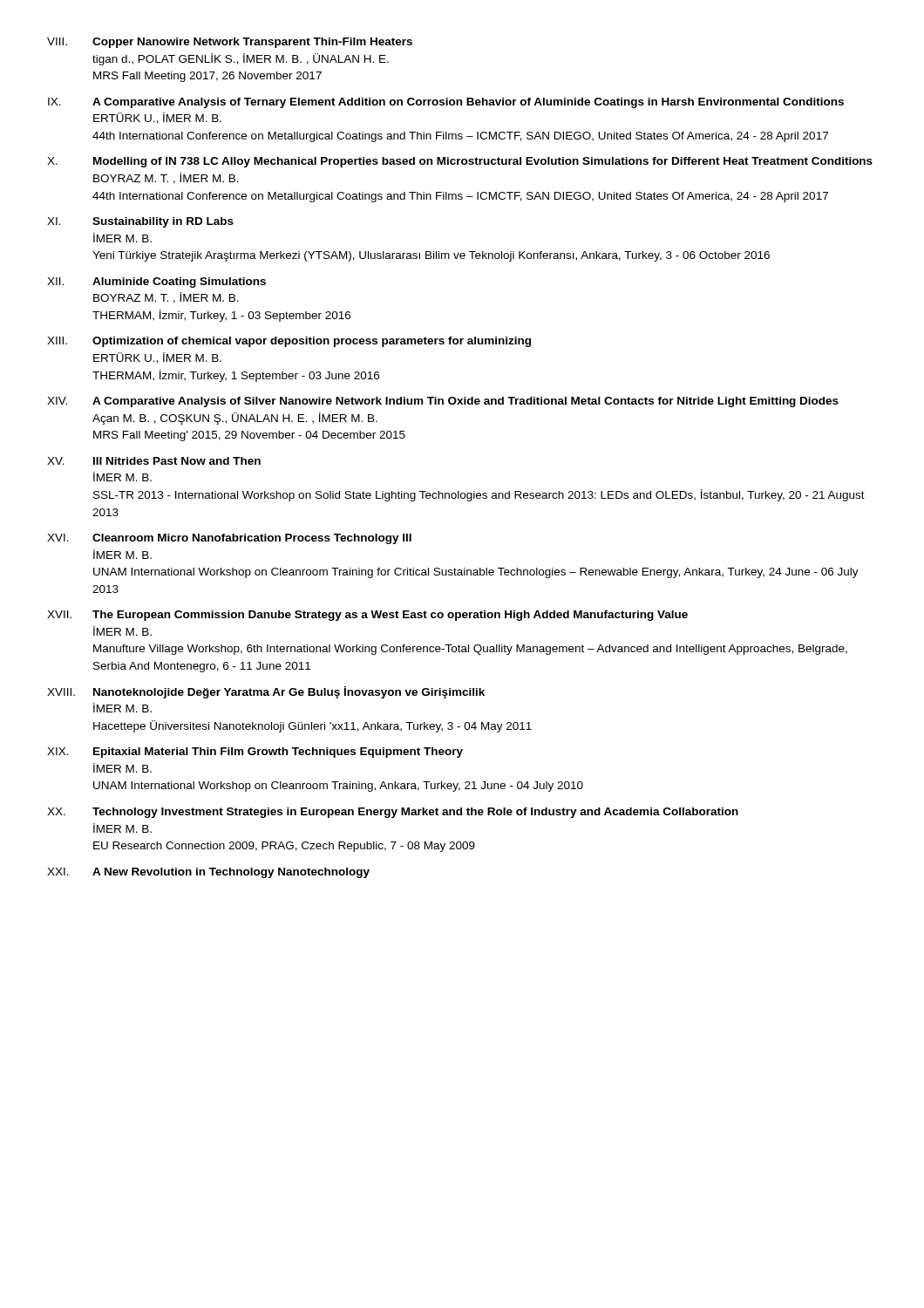
Task: Click on the block starting "IX. A Comparative Analysis of"
Action: coord(446,103)
